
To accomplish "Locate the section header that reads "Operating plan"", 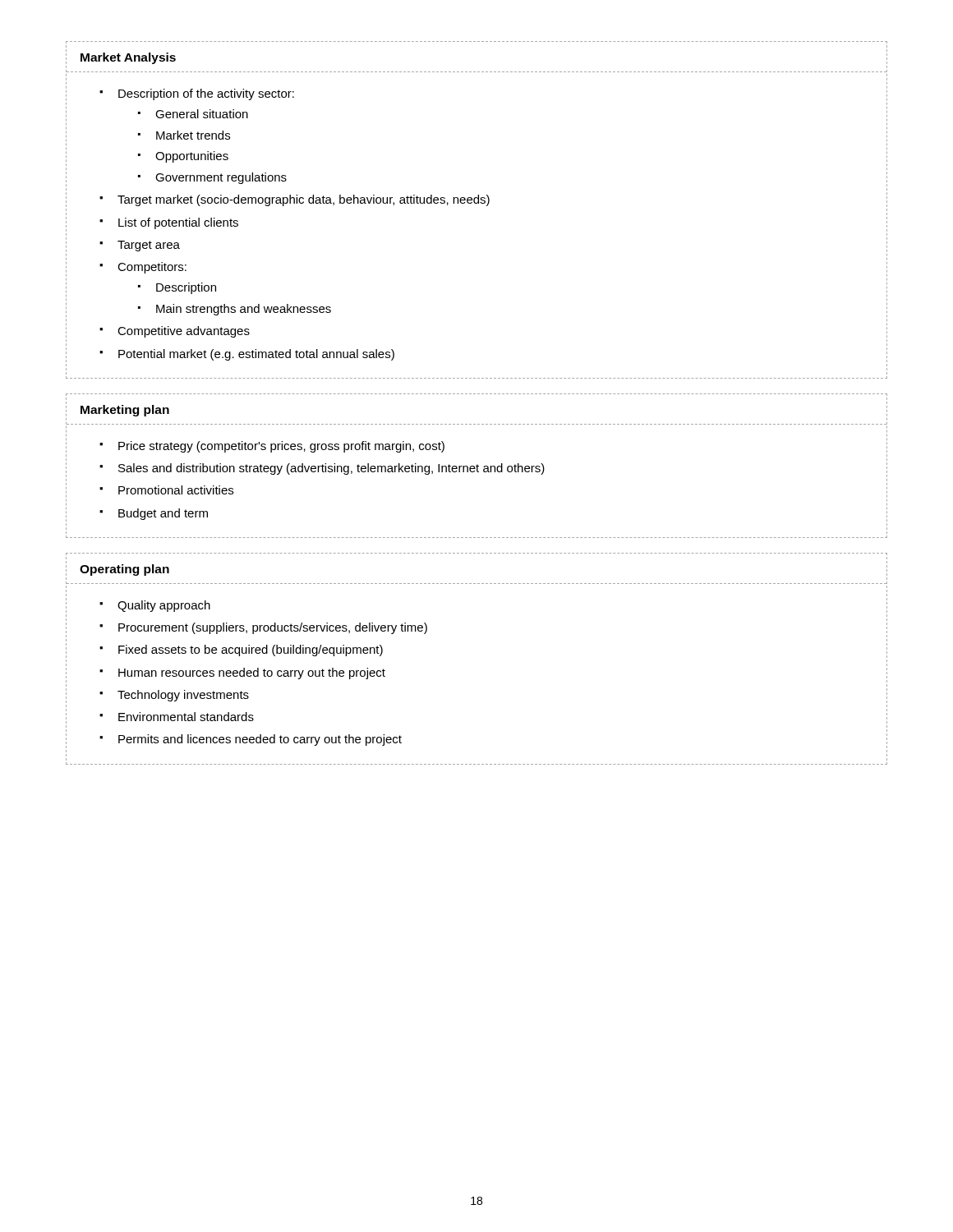I will click(125, 569).
